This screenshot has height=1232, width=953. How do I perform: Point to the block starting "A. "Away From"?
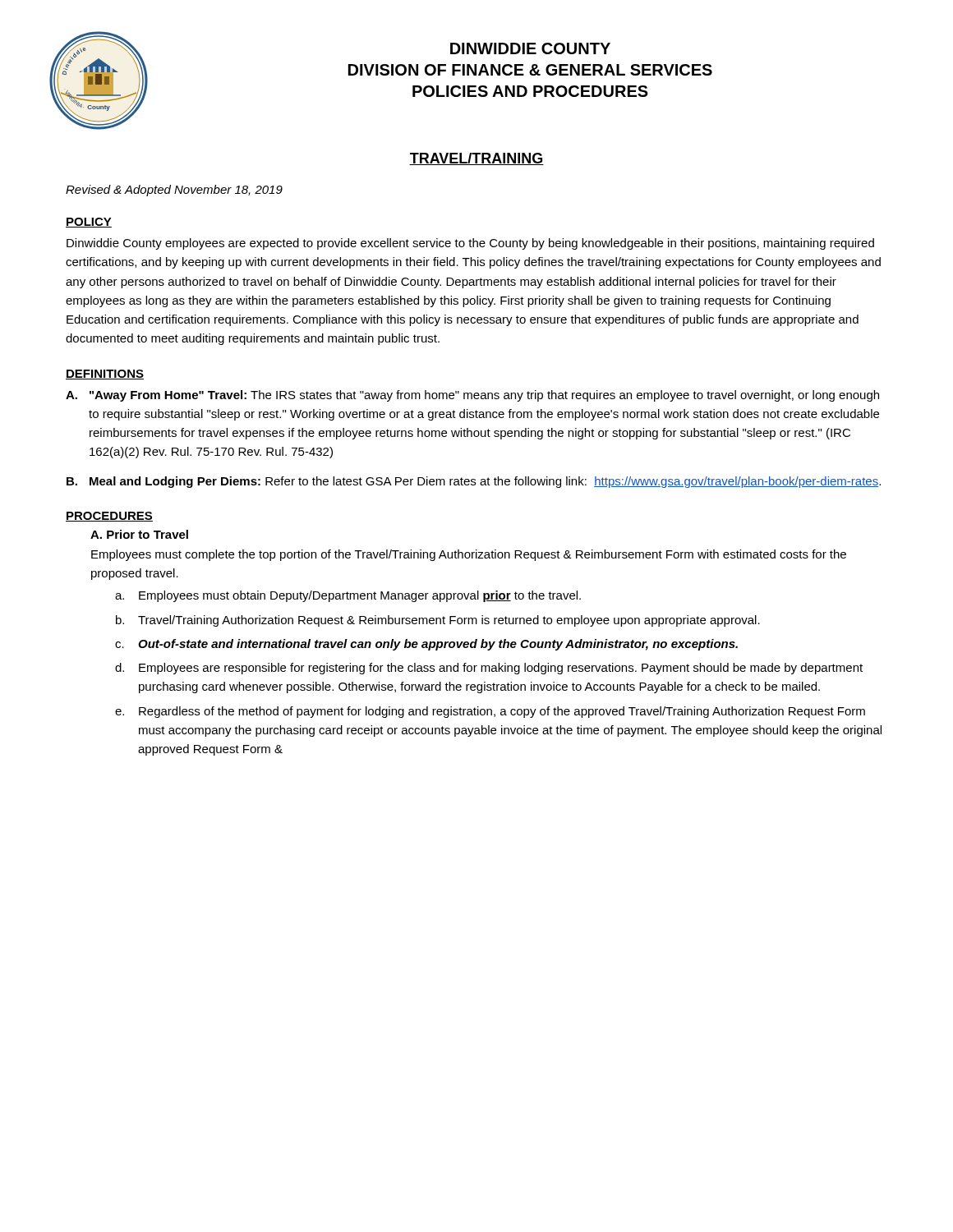coord(476,423)
